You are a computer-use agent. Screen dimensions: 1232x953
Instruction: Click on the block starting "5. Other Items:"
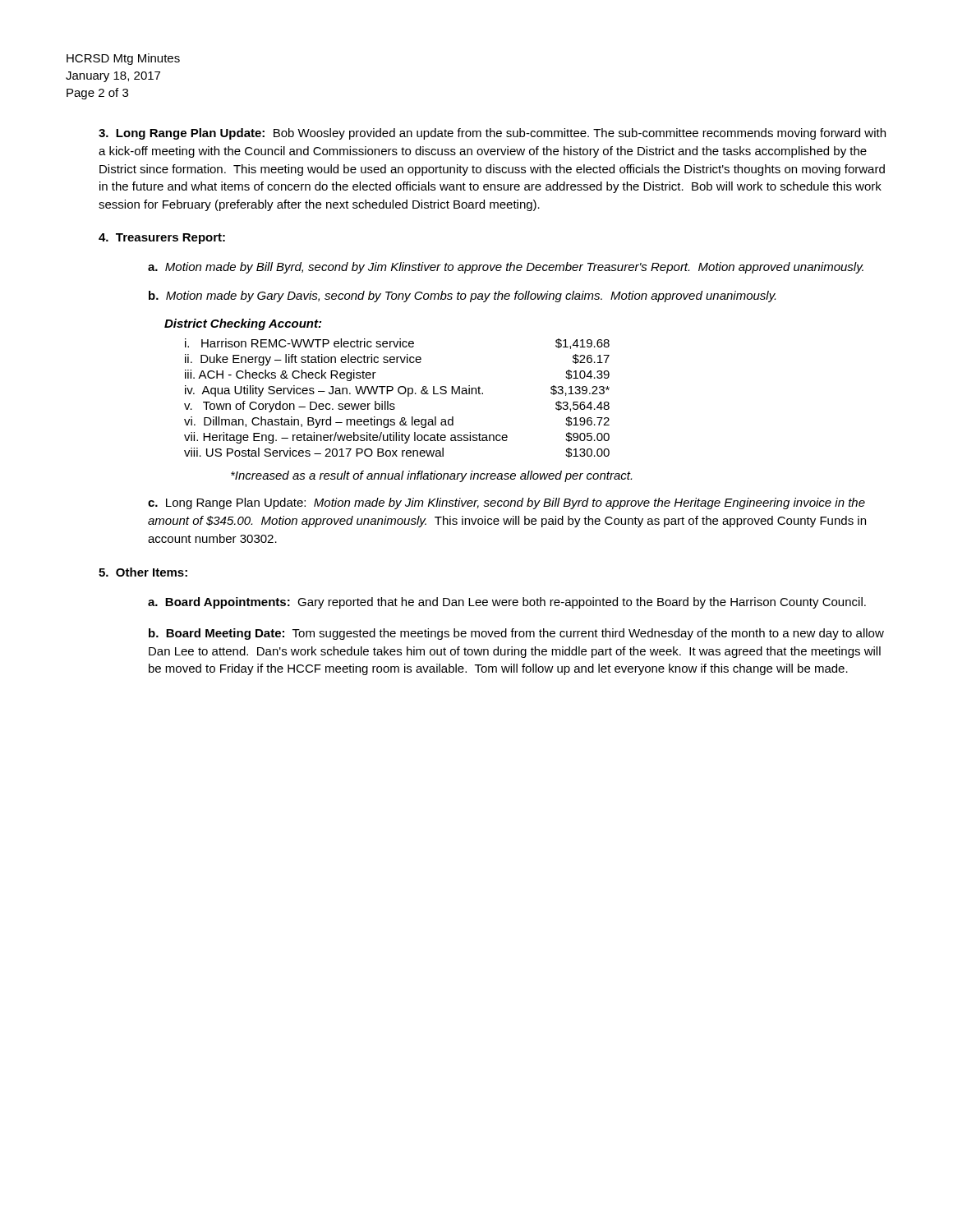point(143,572)
